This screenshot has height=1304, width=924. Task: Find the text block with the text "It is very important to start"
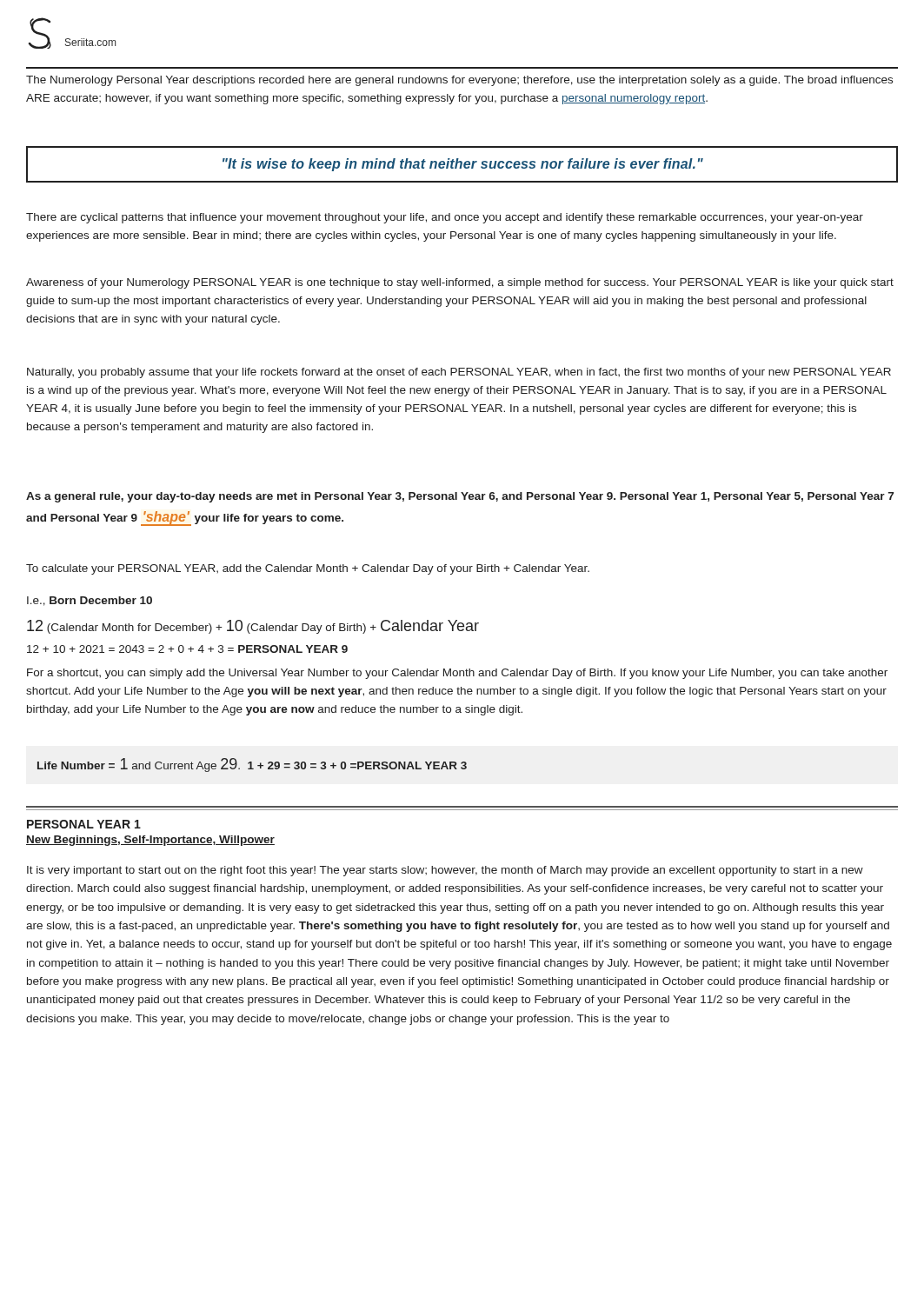point(459,944)
